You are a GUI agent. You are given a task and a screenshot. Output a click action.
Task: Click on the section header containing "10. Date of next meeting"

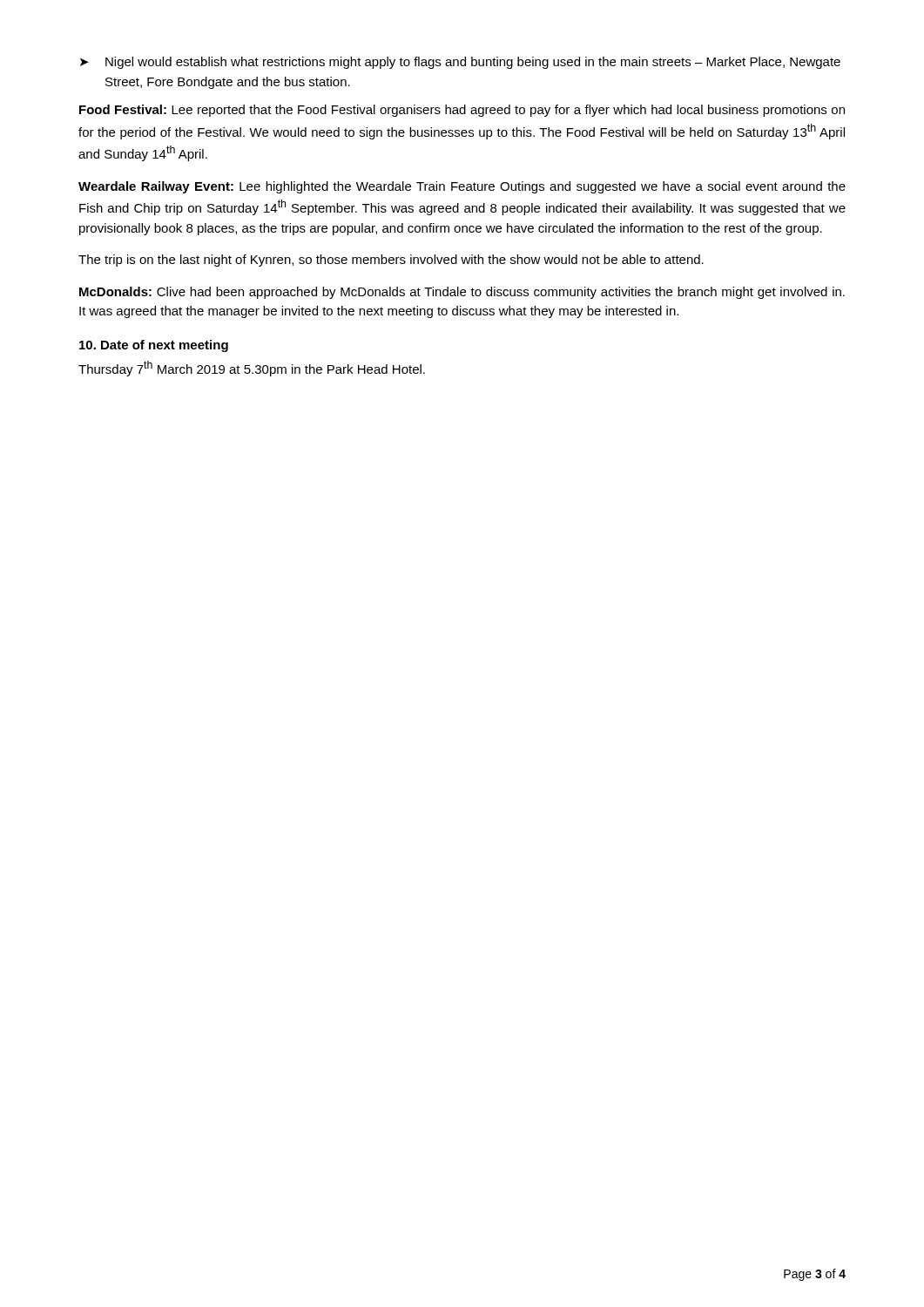[x=154, y=344]
